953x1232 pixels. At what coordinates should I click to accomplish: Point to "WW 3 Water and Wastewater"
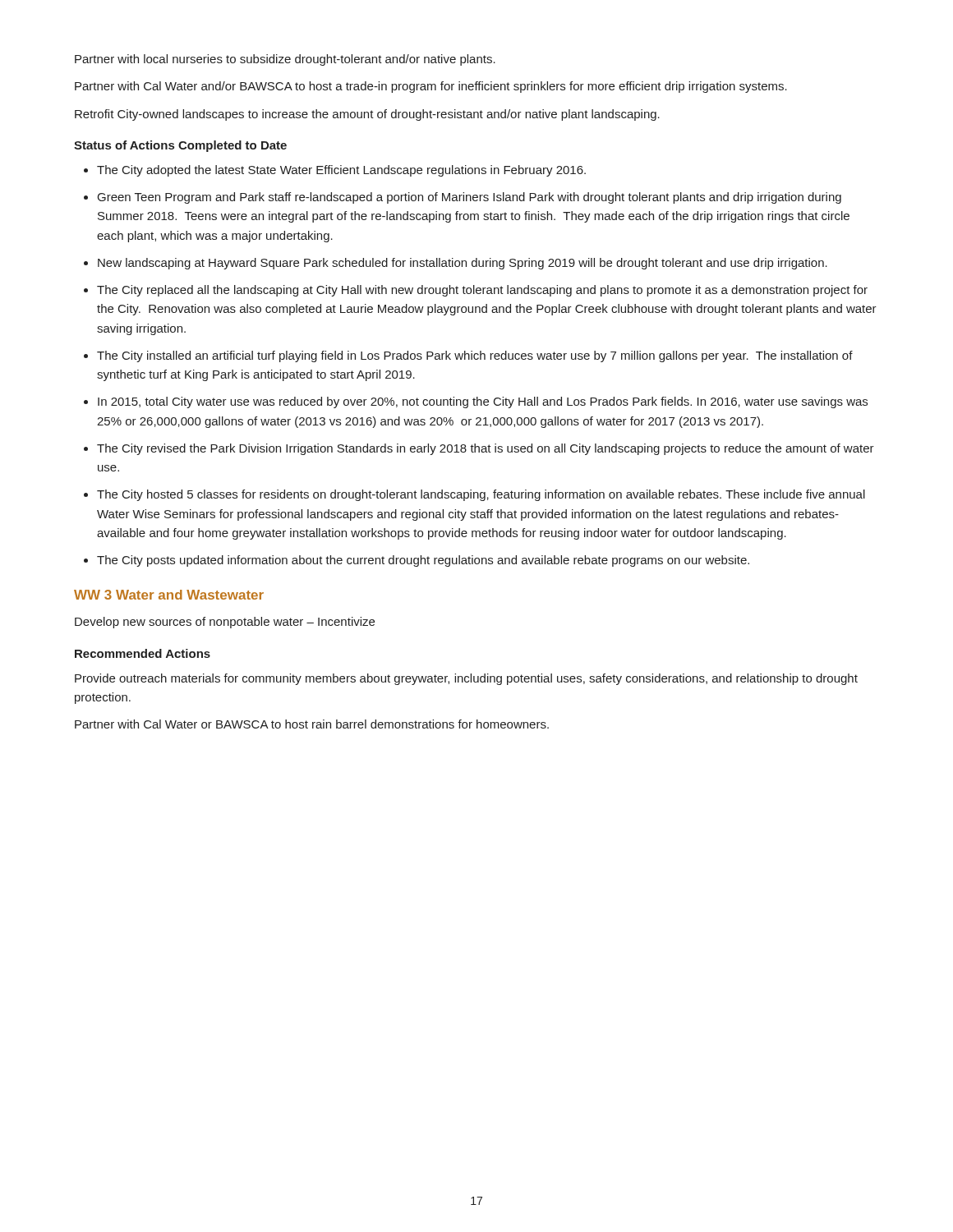(x=169, y=595)
